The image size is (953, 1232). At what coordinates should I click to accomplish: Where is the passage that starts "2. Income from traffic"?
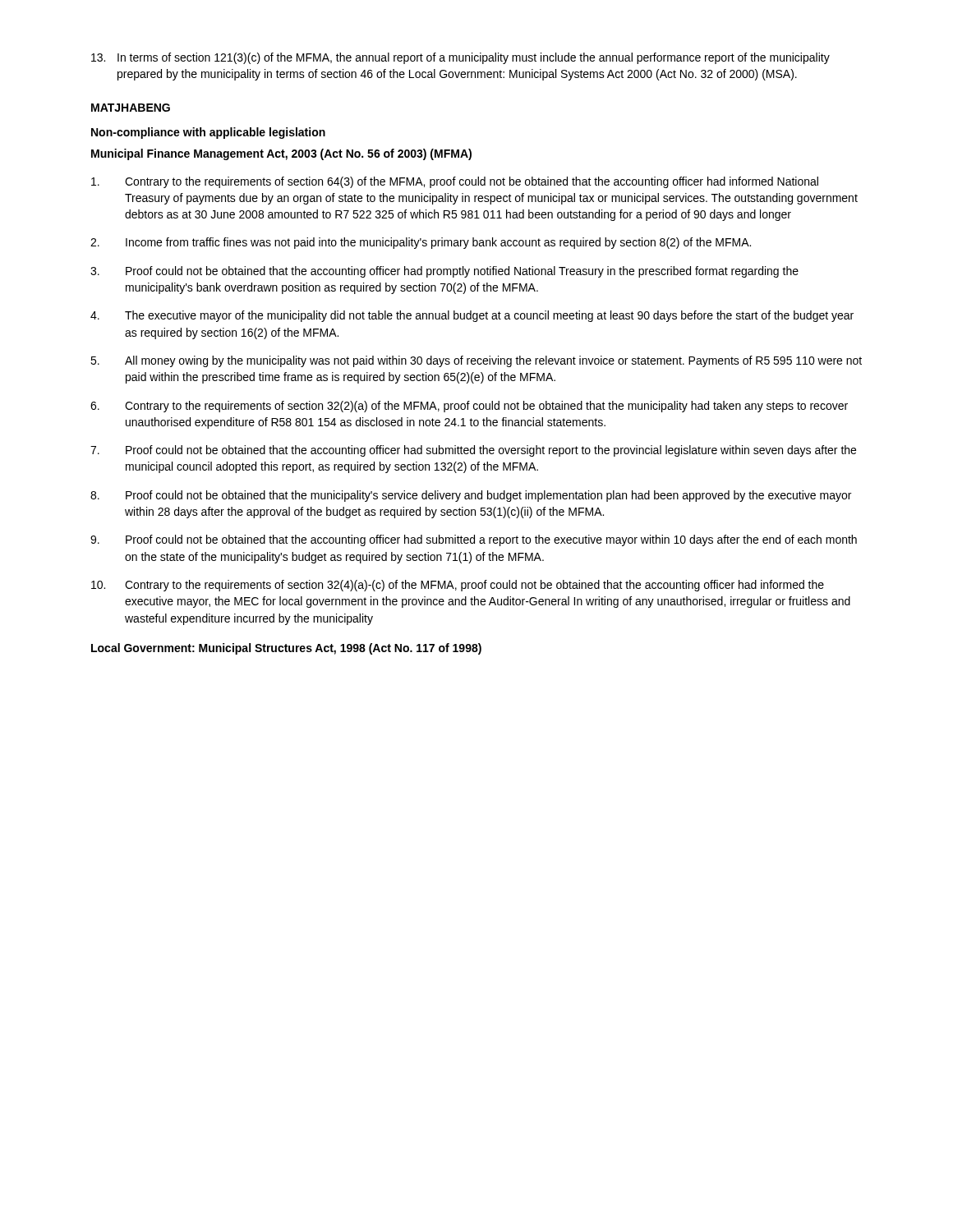[476, 243]
